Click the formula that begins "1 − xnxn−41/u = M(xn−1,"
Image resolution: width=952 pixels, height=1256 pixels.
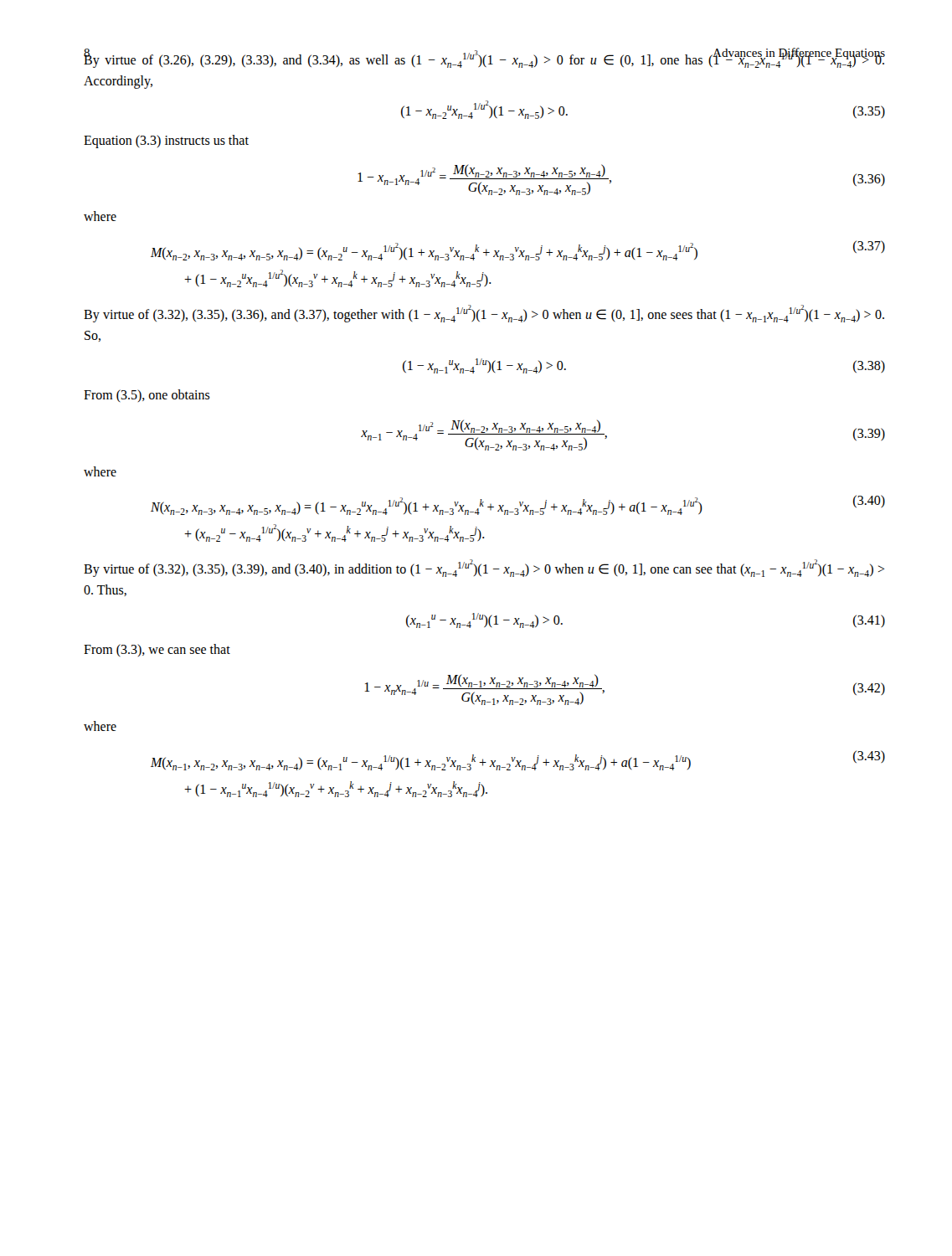(524, 689)
